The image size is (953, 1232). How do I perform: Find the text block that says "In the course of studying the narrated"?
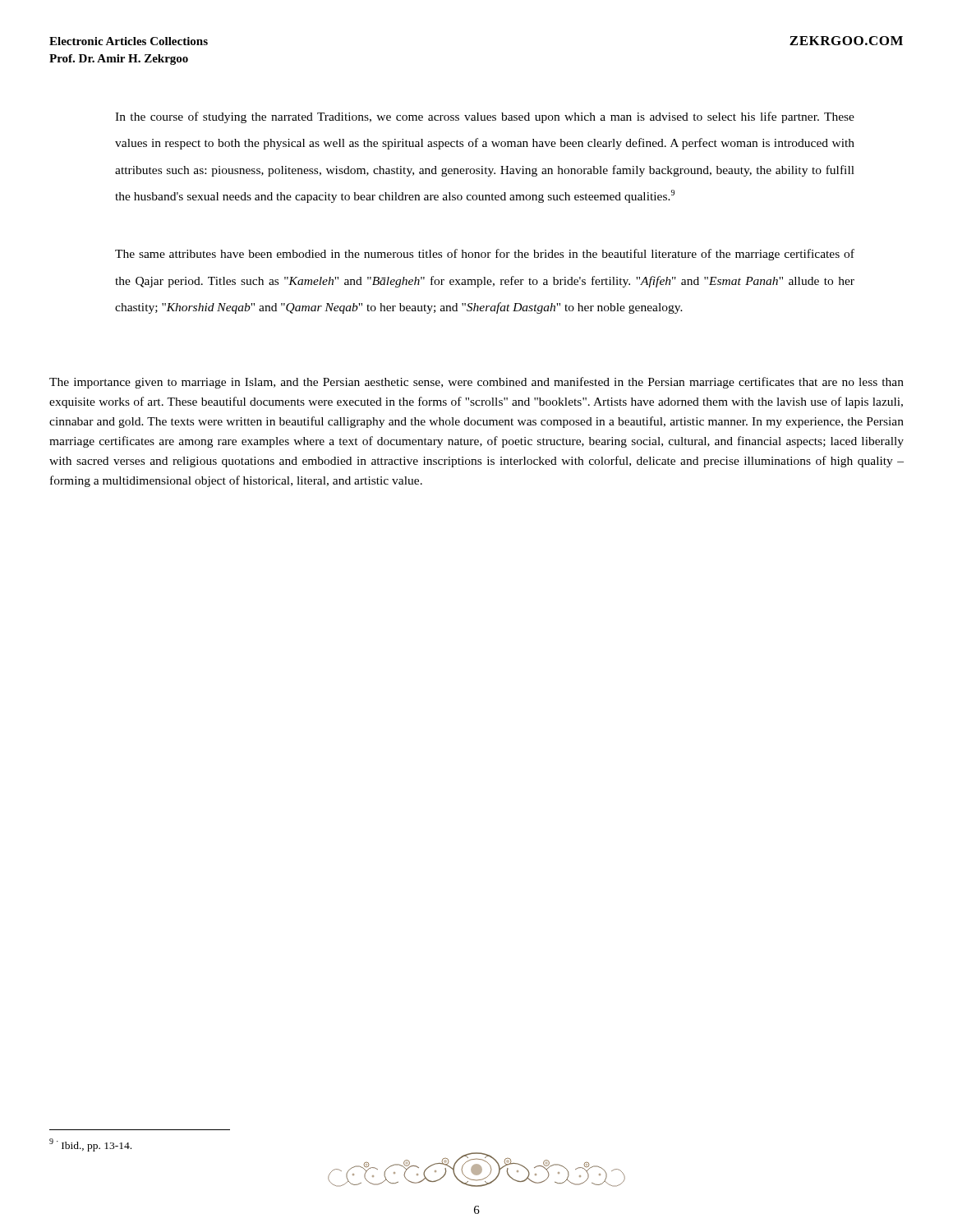[x=485, y=157]
